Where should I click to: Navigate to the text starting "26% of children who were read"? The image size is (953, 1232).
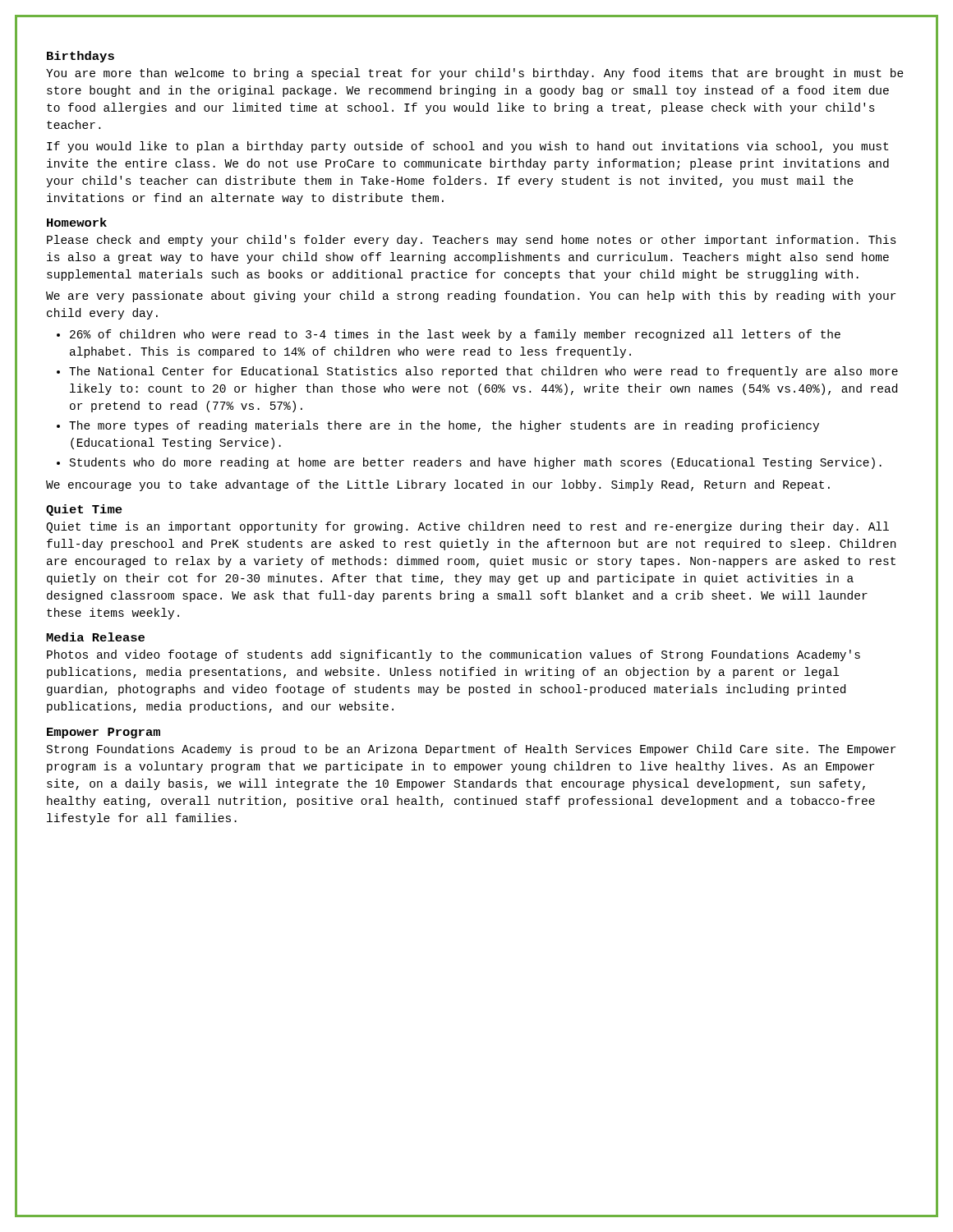pos(455,344)
